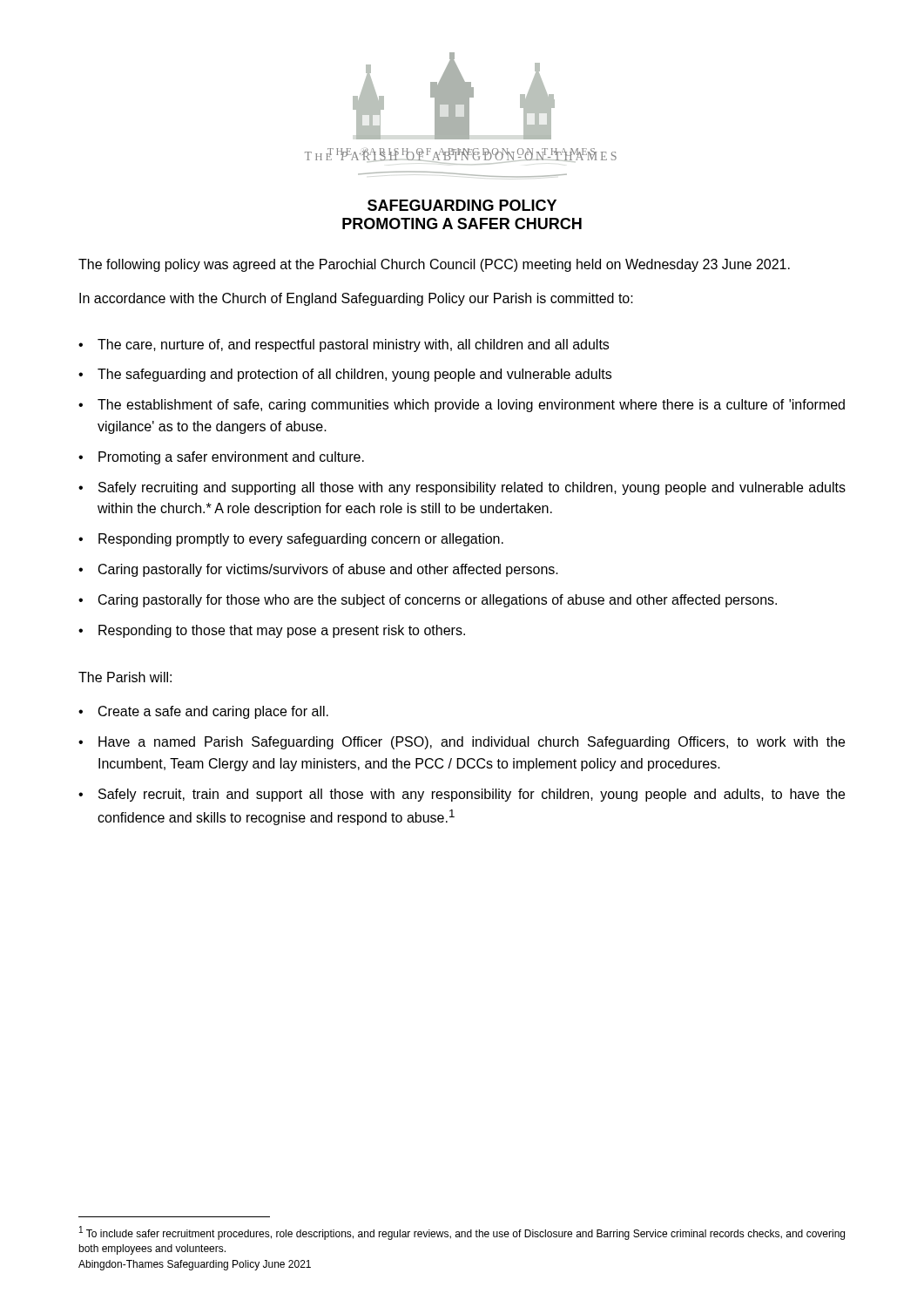Screen dimensions: 1307x924
Task: Navigate to the text block starting "• The safeguarding and"
Action: (x=462, y=375)
